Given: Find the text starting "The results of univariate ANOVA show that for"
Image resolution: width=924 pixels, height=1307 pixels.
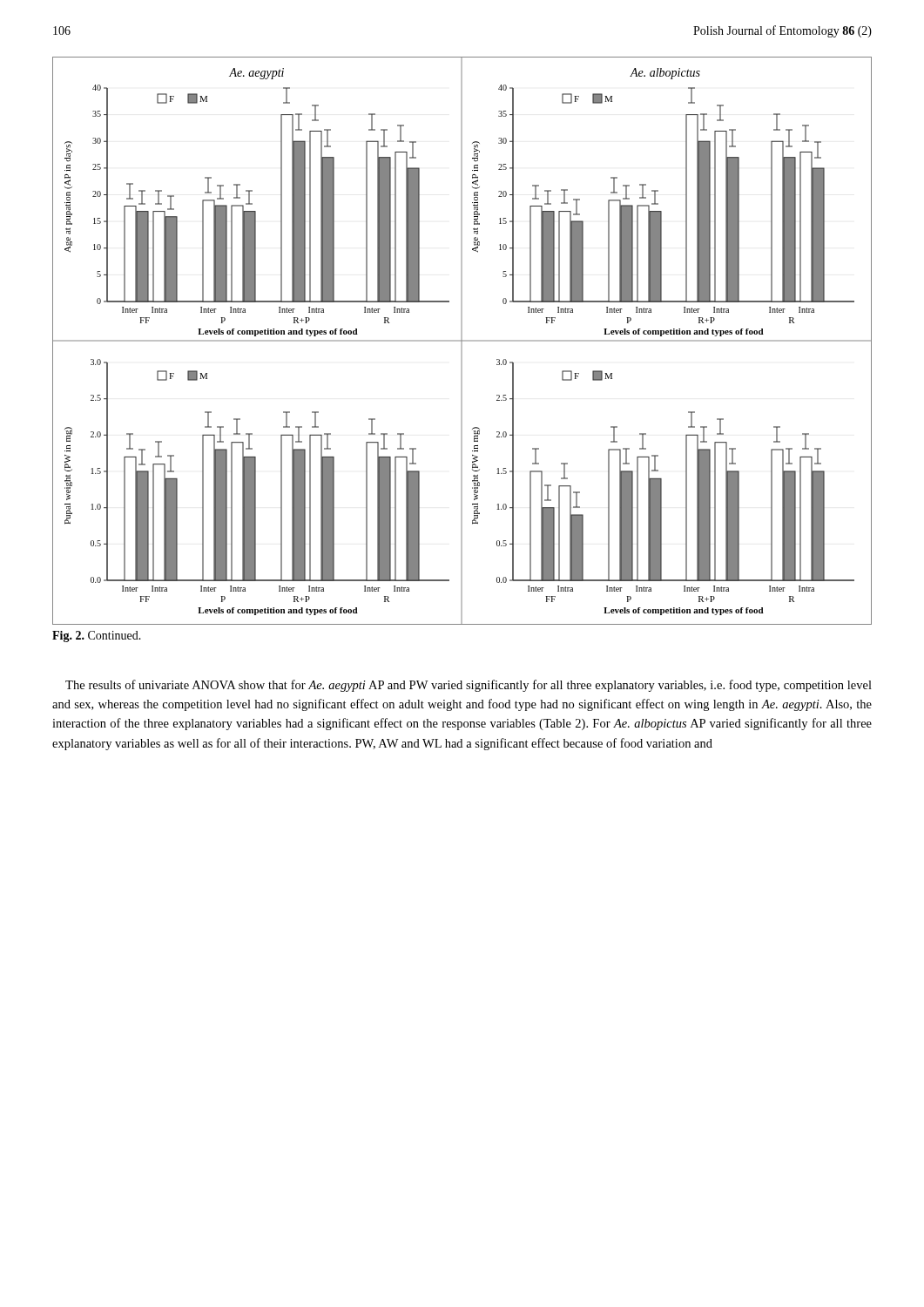Looking at the screenshot, I should (x=462, y=714).
